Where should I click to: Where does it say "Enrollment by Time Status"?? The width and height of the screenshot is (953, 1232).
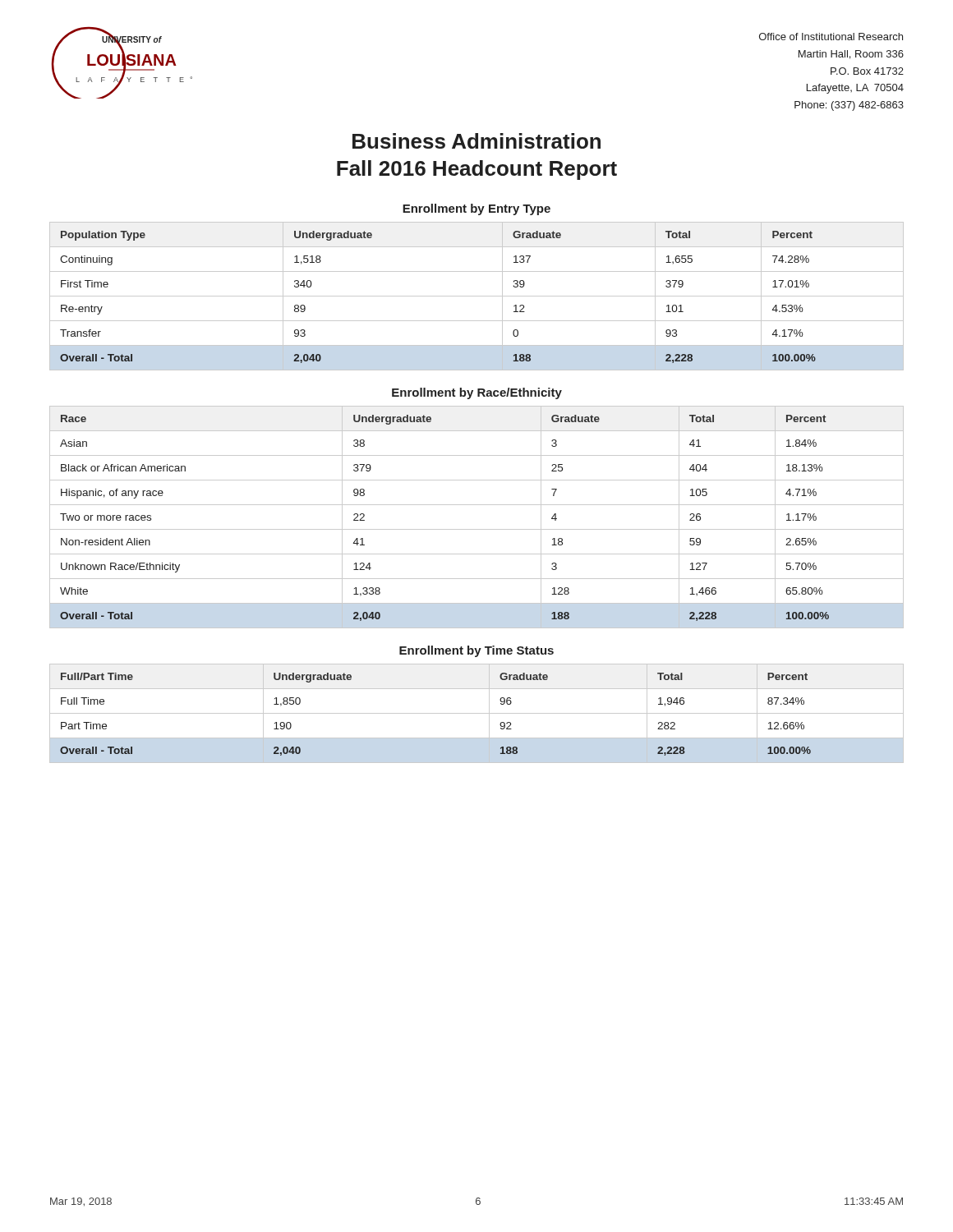point(476,650)
